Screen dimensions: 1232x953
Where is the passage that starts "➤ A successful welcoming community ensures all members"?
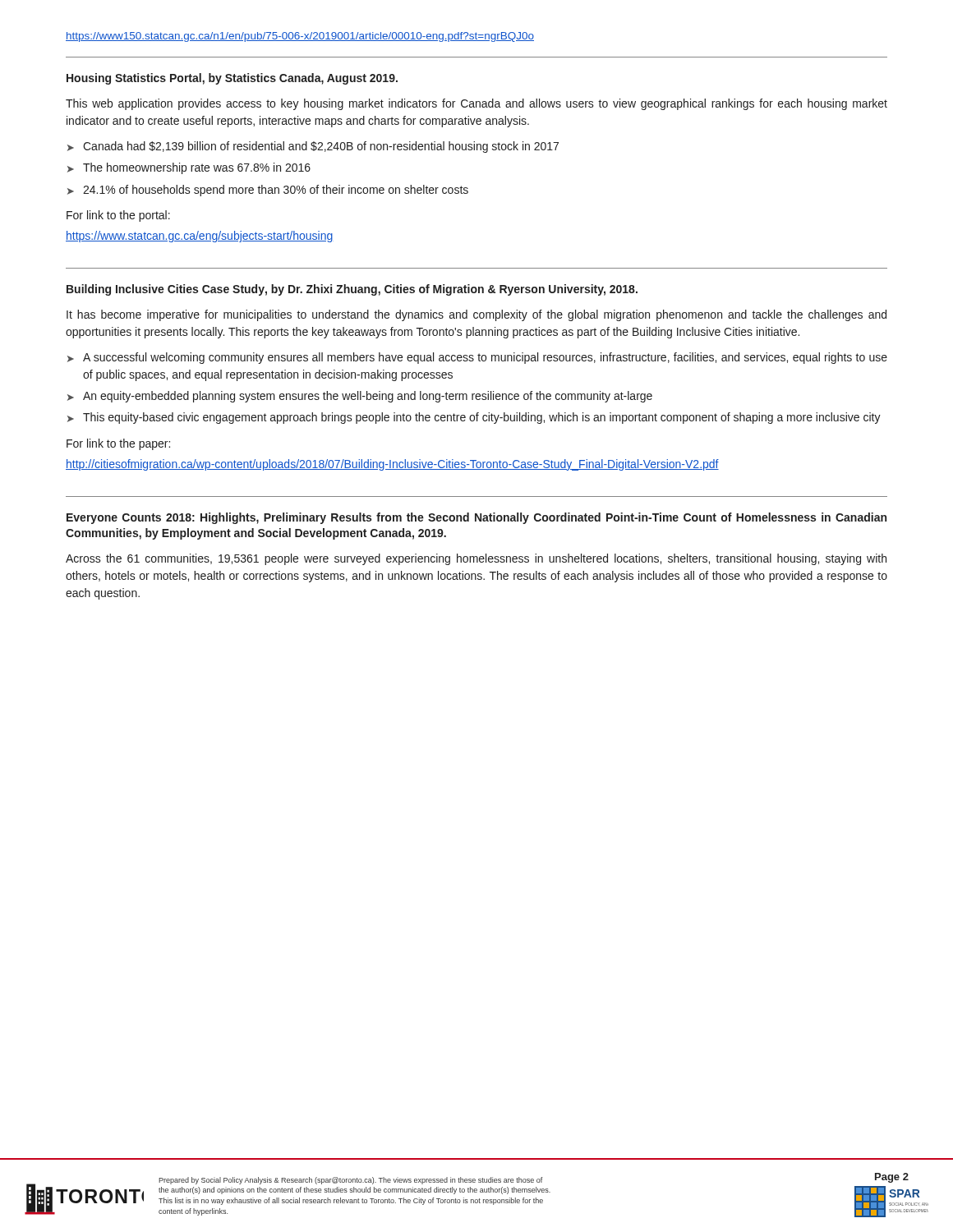pos(476,366)
